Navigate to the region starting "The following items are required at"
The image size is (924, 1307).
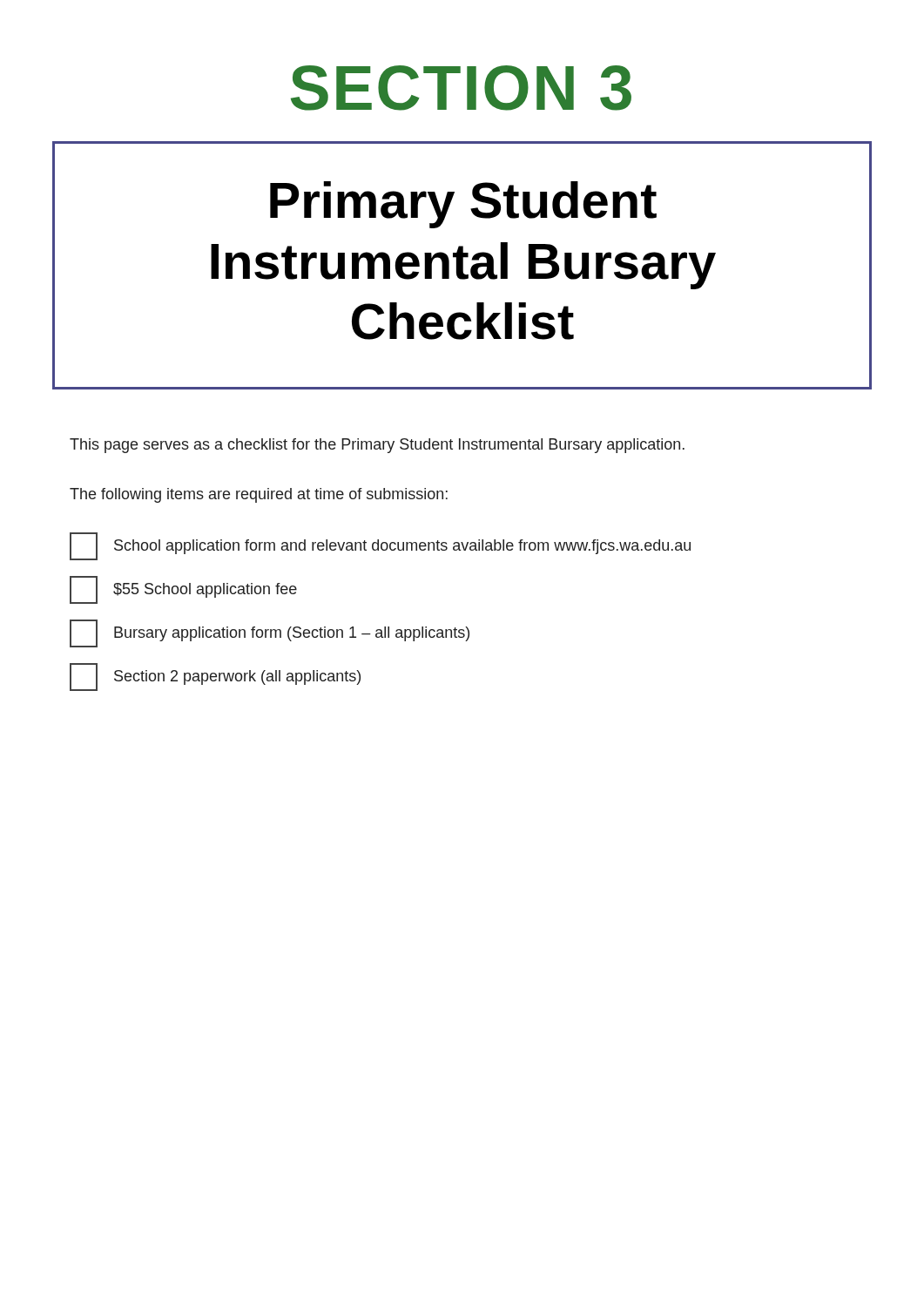[259, 494]
